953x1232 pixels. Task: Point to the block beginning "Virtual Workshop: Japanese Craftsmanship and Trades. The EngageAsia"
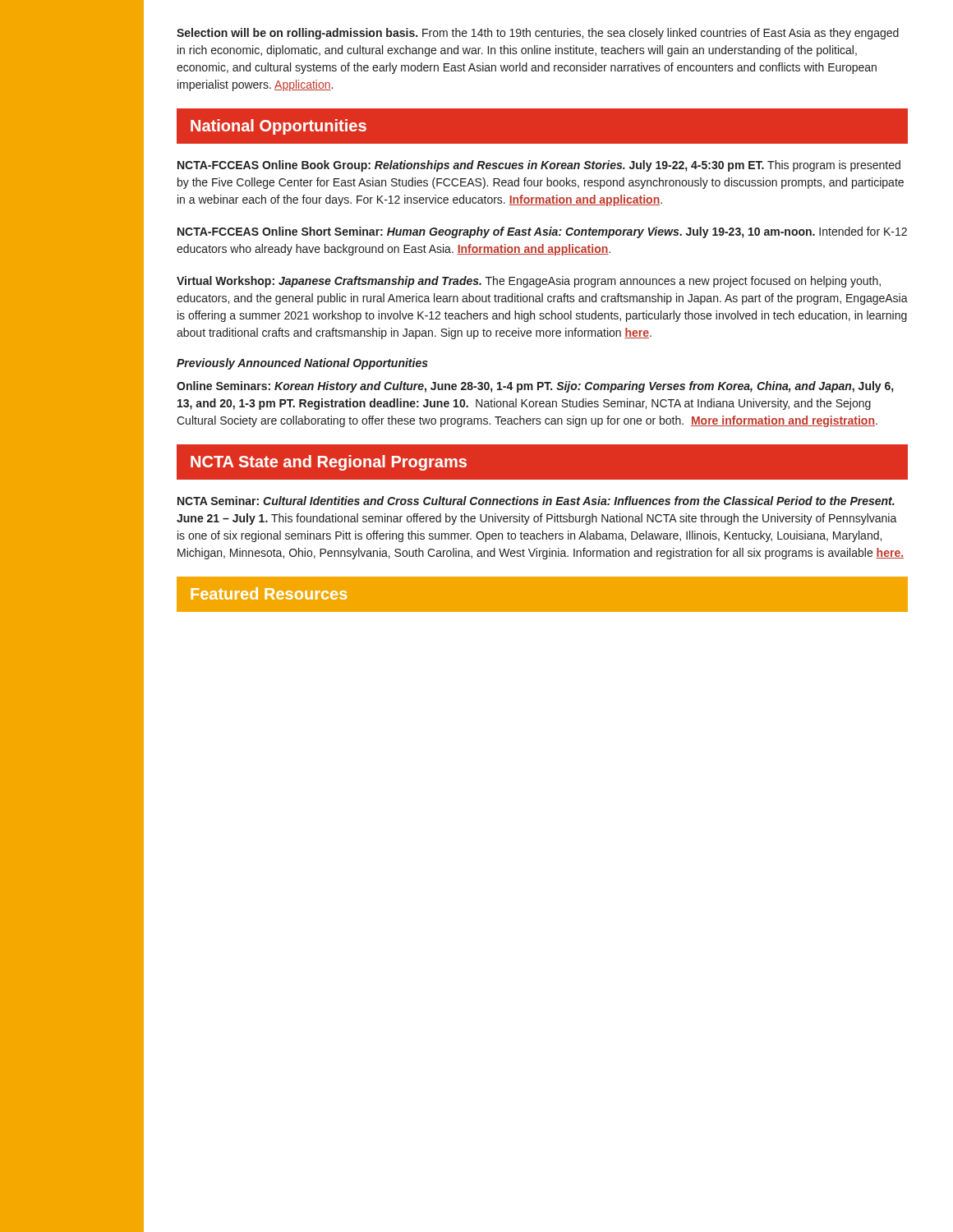pos(542,307)
